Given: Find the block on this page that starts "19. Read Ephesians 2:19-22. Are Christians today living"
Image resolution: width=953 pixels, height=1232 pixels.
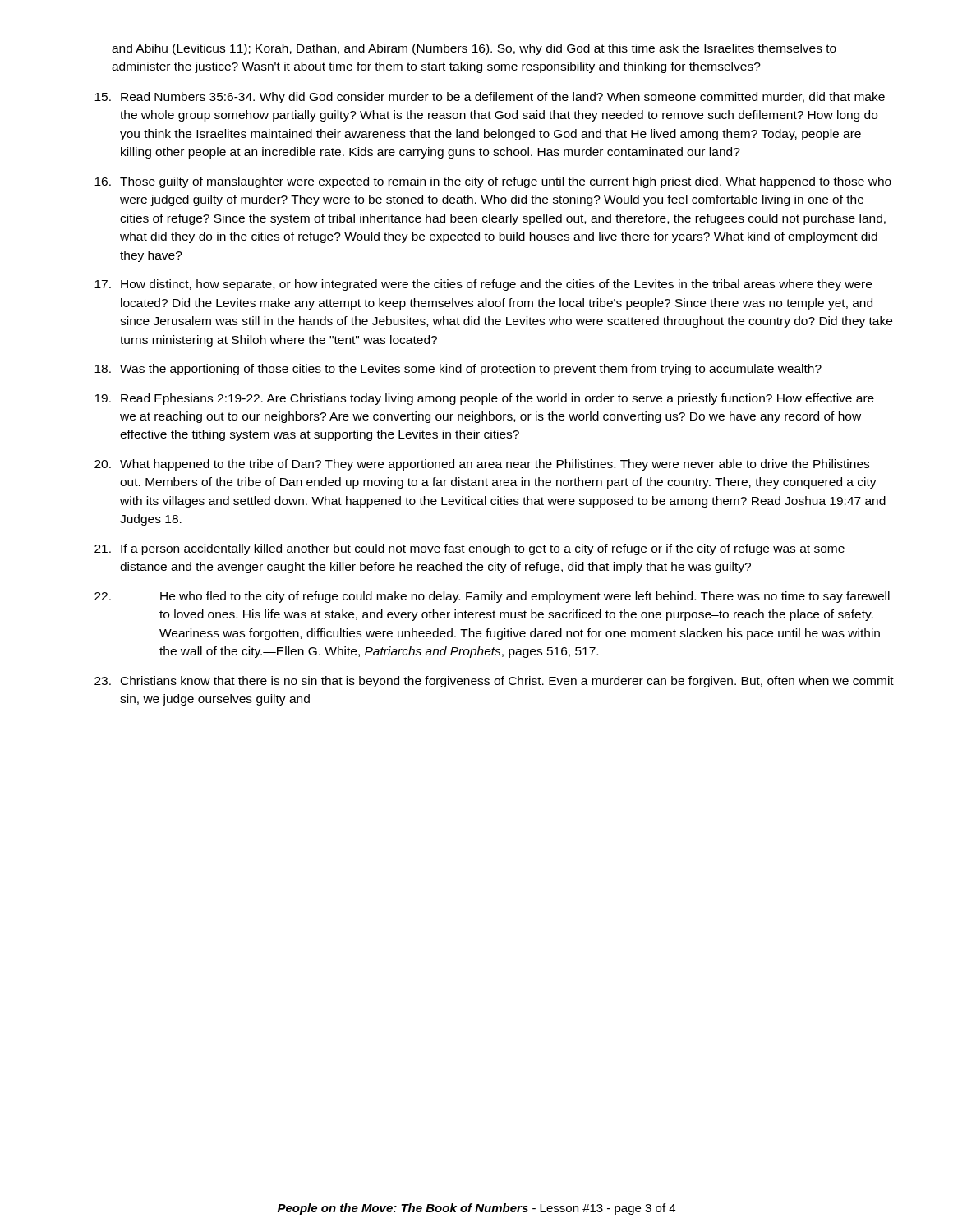Looking at the screenshot, I should point(483,417).
